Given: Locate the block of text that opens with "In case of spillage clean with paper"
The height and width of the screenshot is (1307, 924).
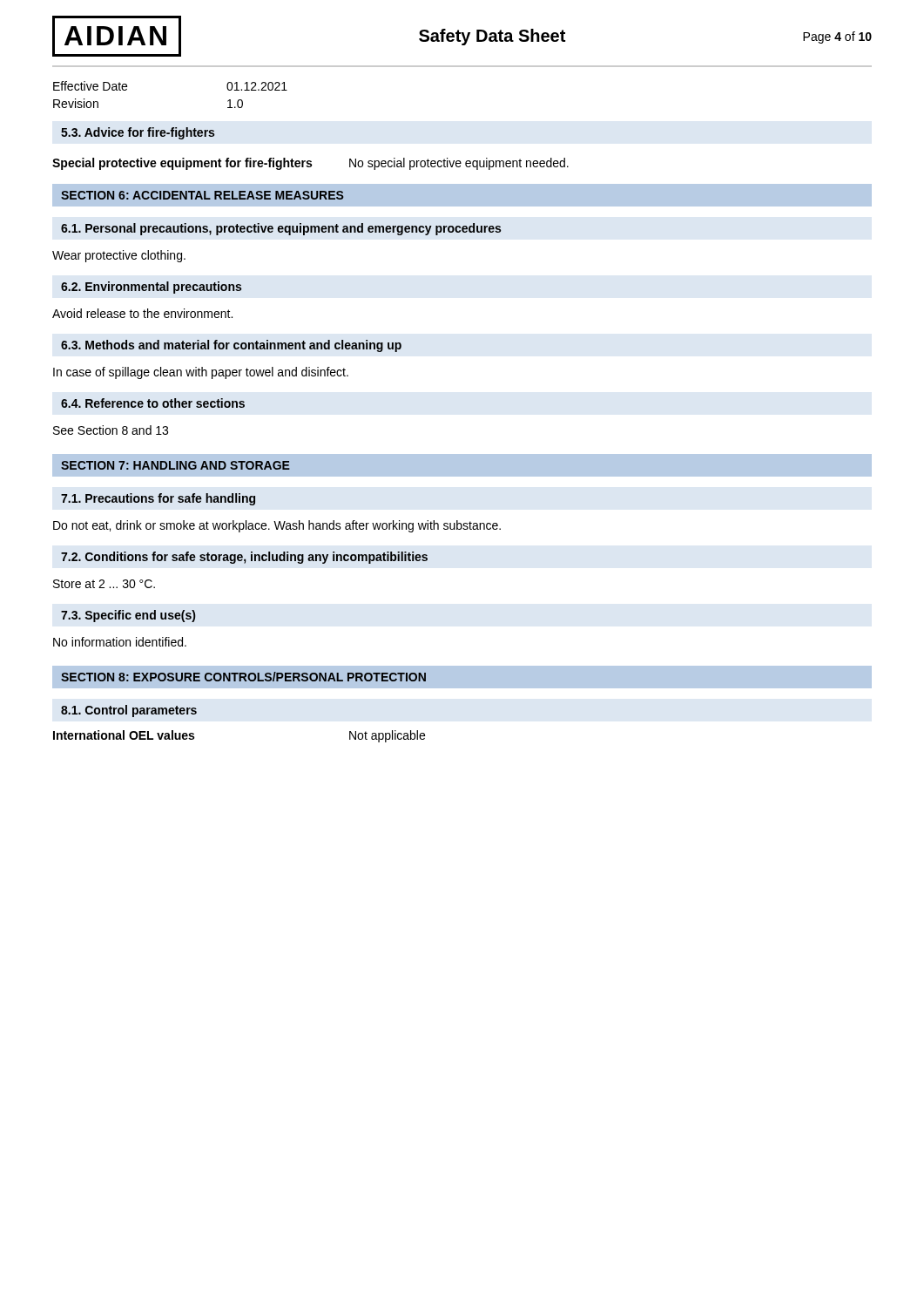Looking at the screenshot, I should [201, 373].
